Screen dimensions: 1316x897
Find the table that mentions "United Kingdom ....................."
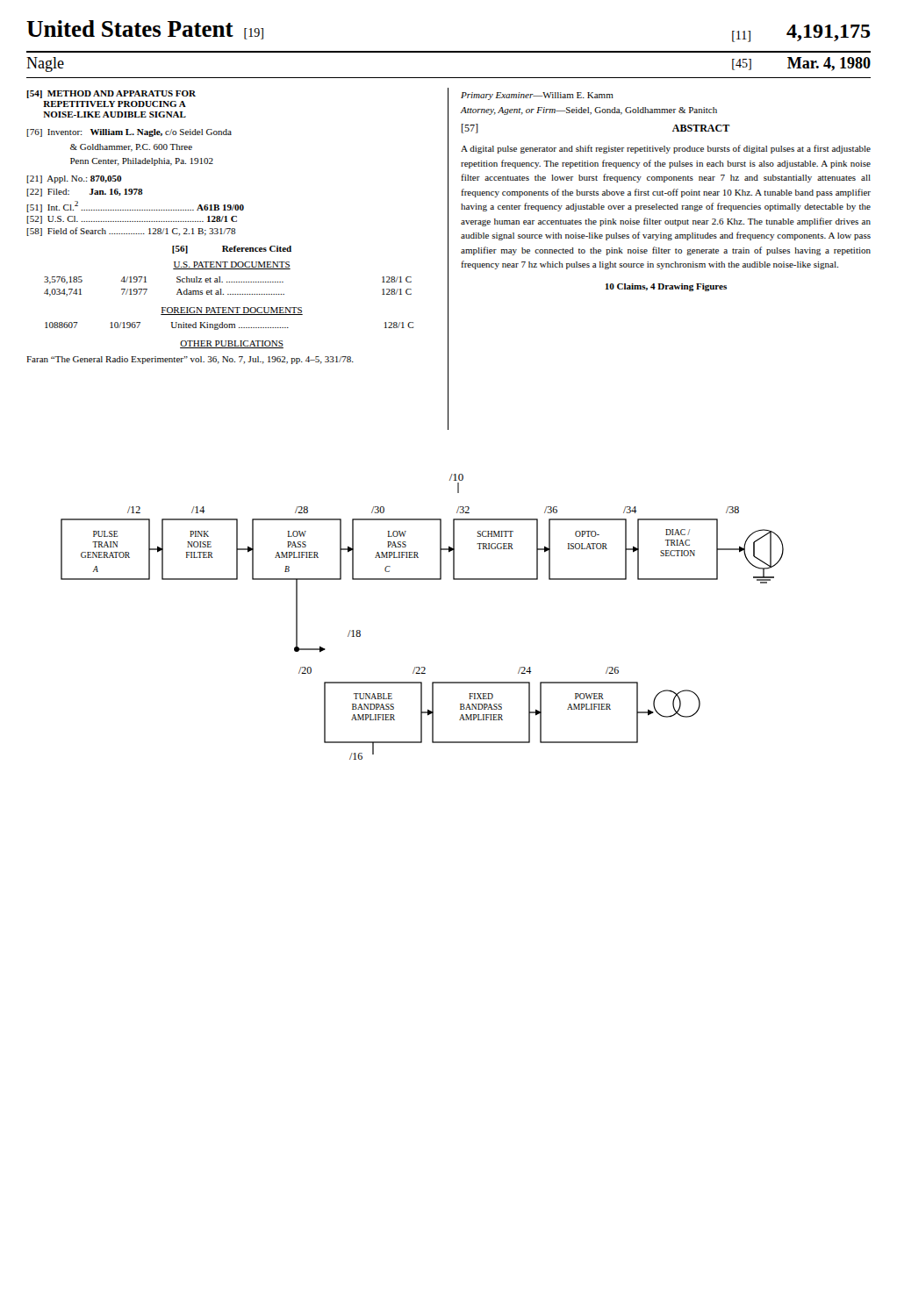coord(232,325)
